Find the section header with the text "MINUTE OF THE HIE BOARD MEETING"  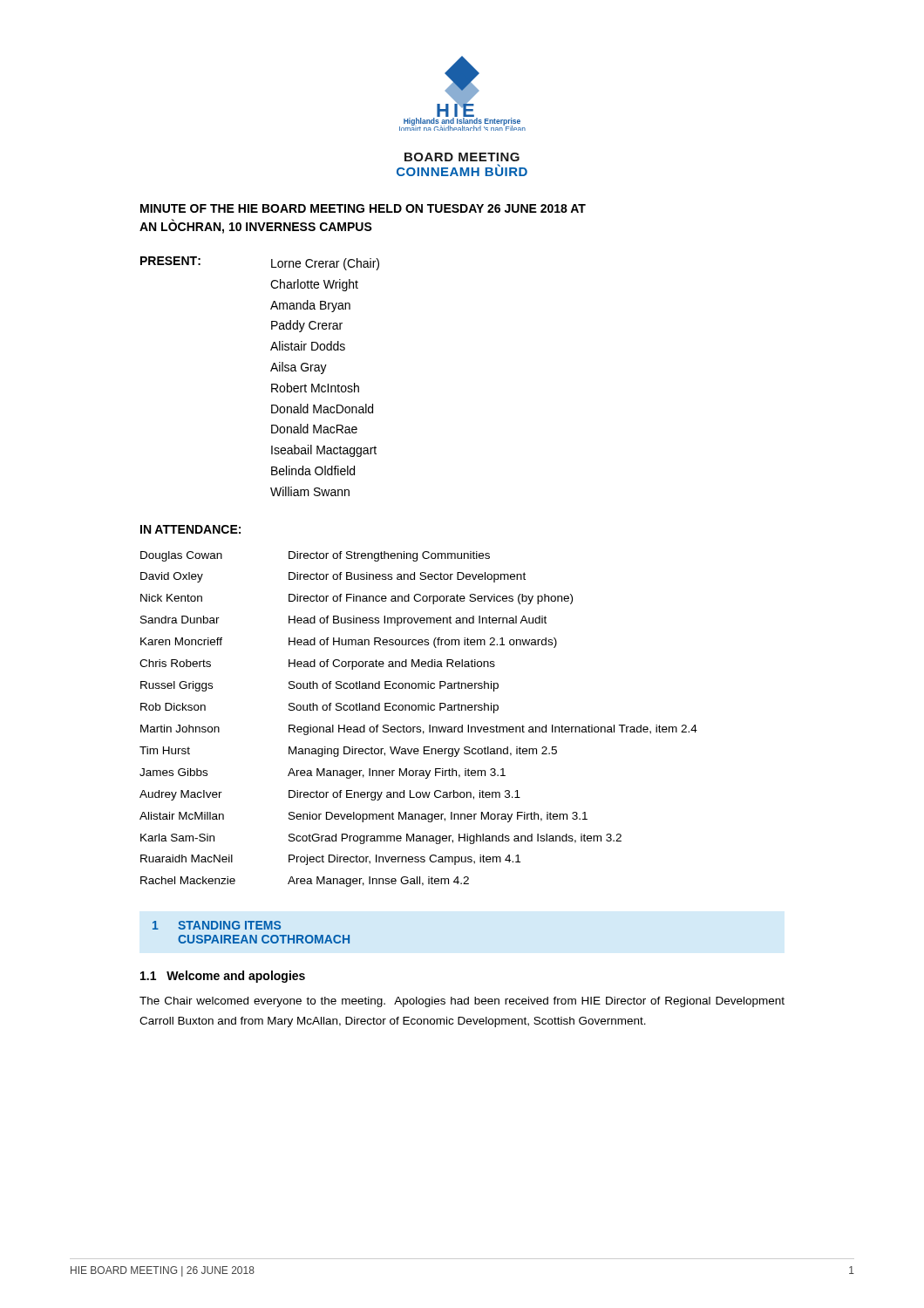(x=363, y=218)
